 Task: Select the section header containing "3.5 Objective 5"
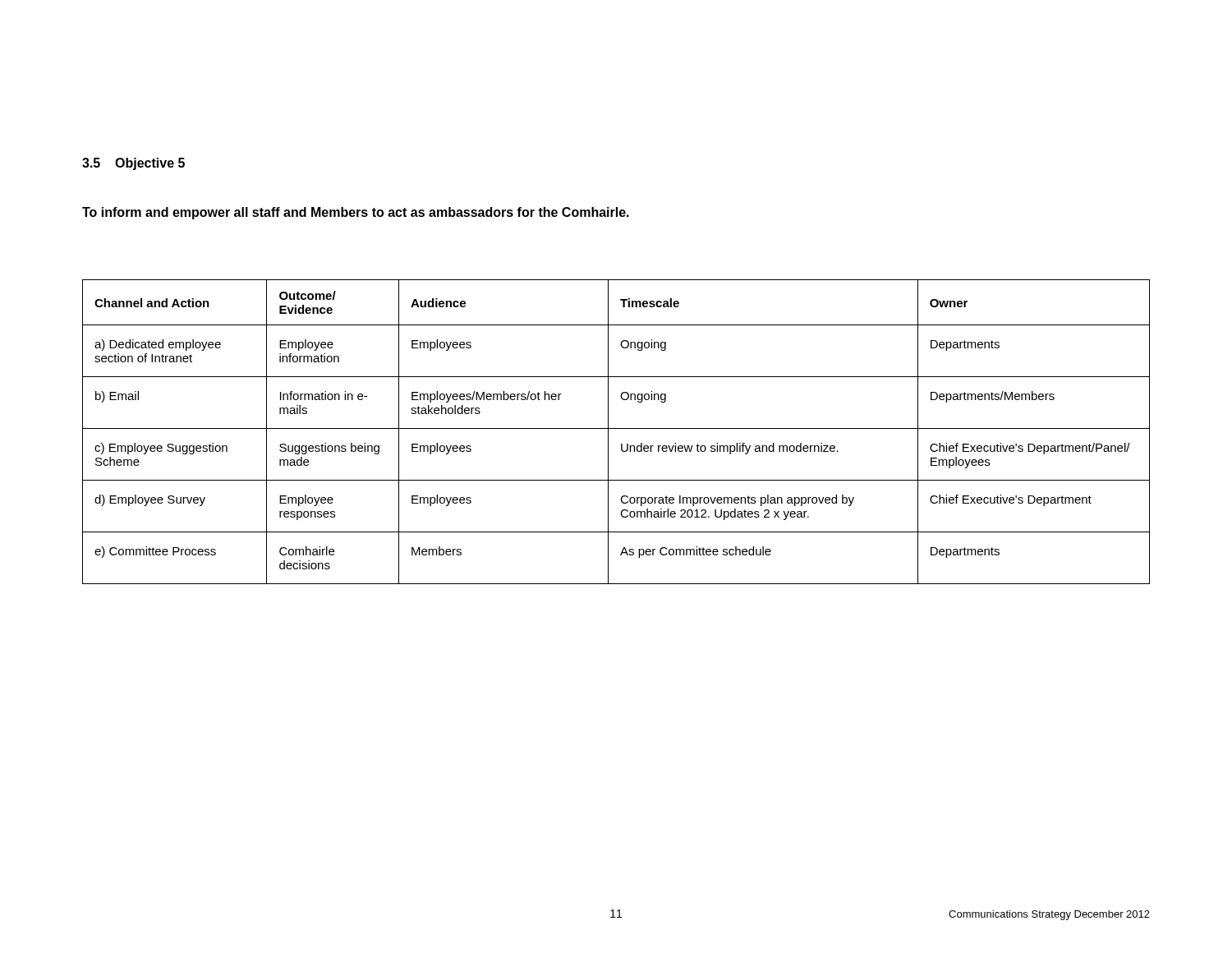[134, 163]
